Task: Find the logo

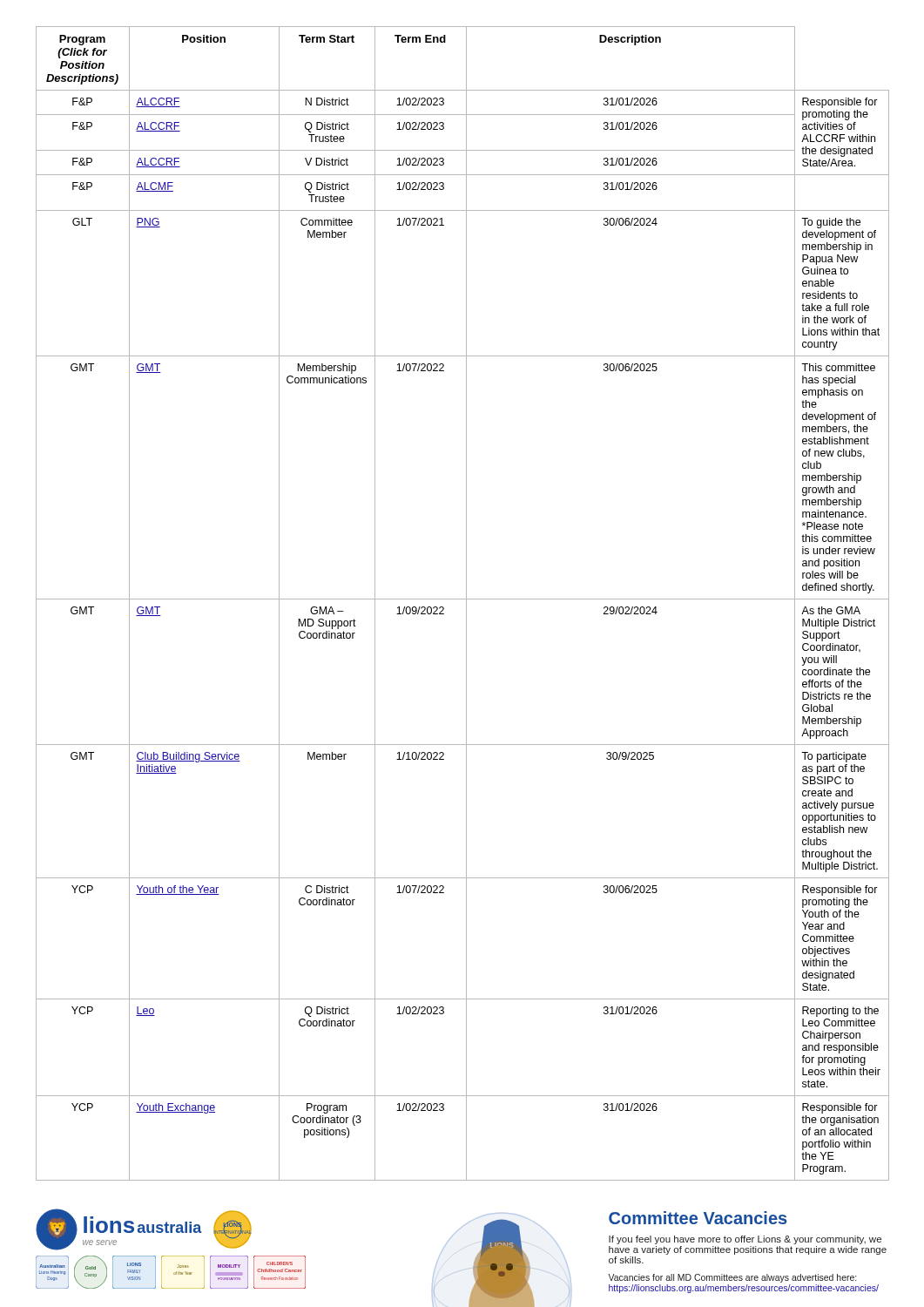Action: tap(222, 1249)
